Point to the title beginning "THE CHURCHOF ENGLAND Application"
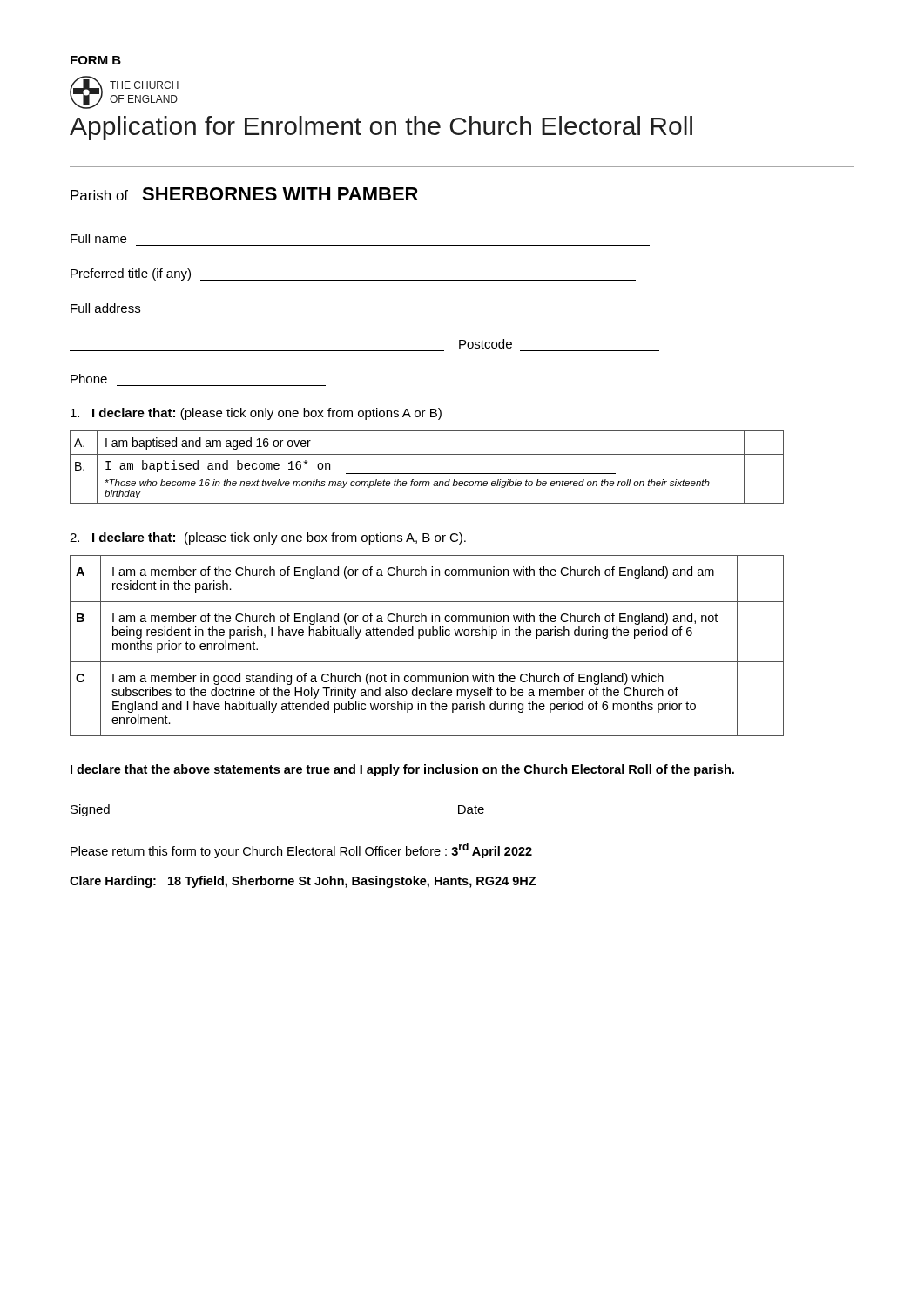The height and width of the screenshot is (1307, 924). coord(462,109)
